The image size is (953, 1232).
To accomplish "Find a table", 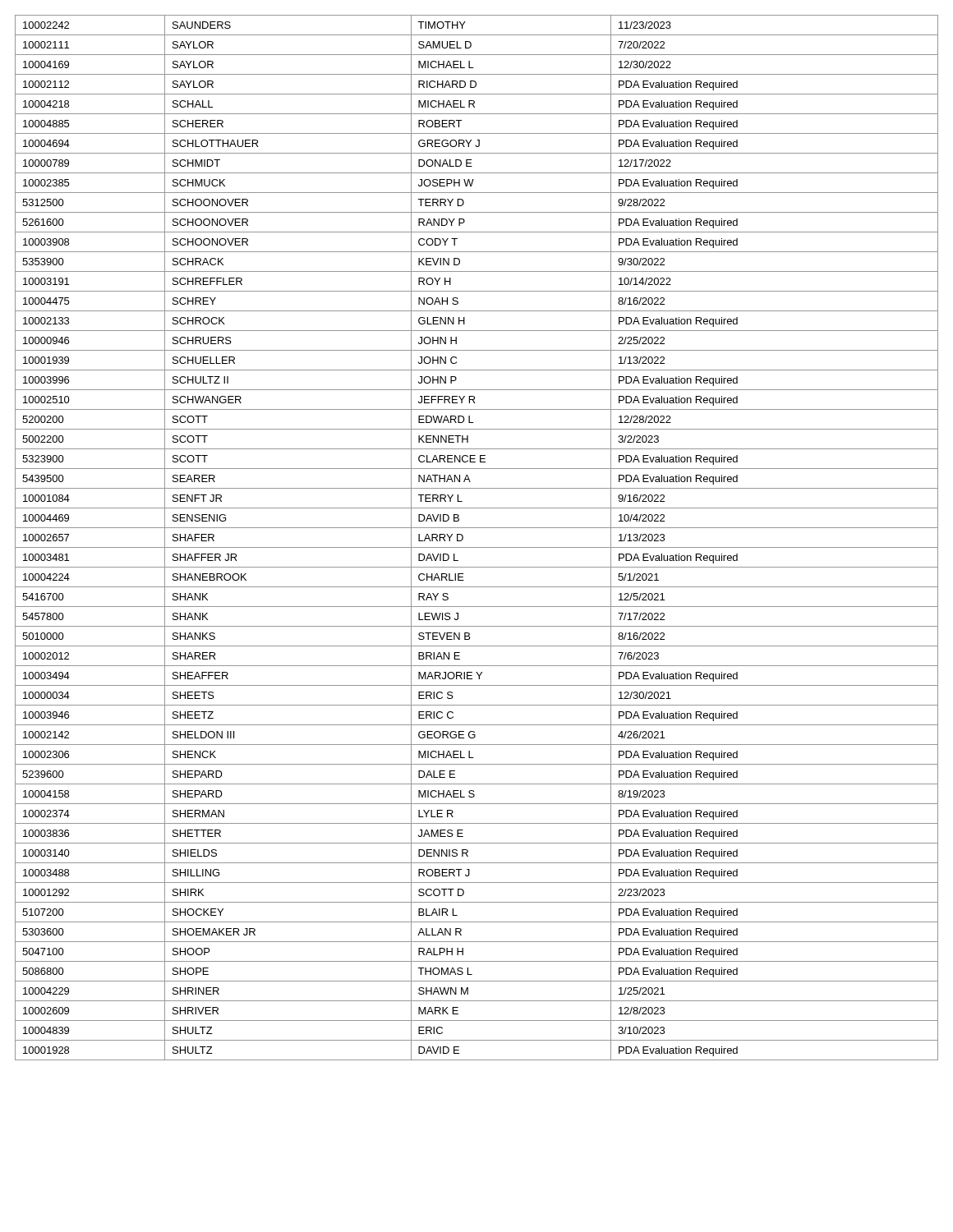I will (476, 538).
